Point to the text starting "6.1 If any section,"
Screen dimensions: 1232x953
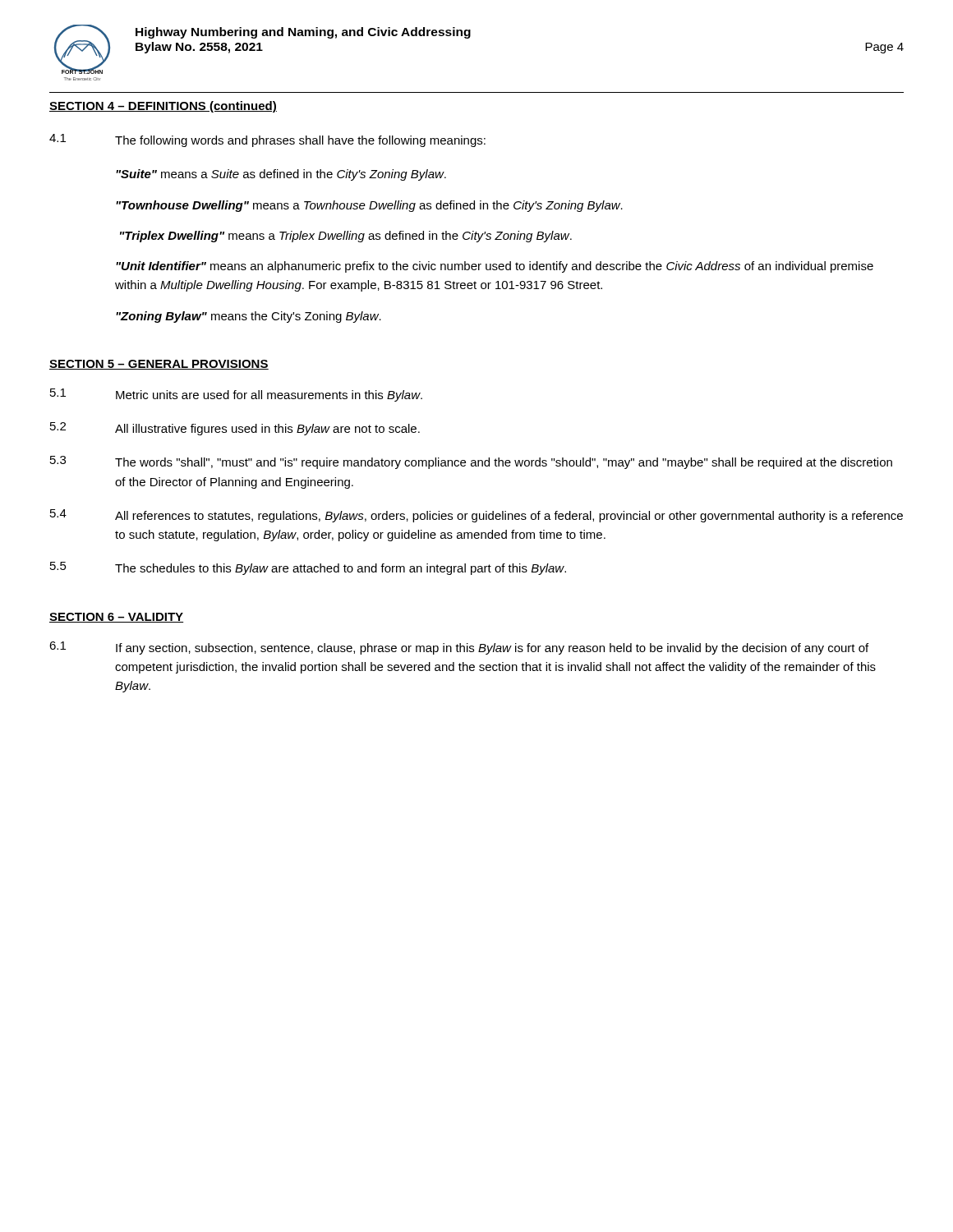pyautogui.click(x=476, y=666)
